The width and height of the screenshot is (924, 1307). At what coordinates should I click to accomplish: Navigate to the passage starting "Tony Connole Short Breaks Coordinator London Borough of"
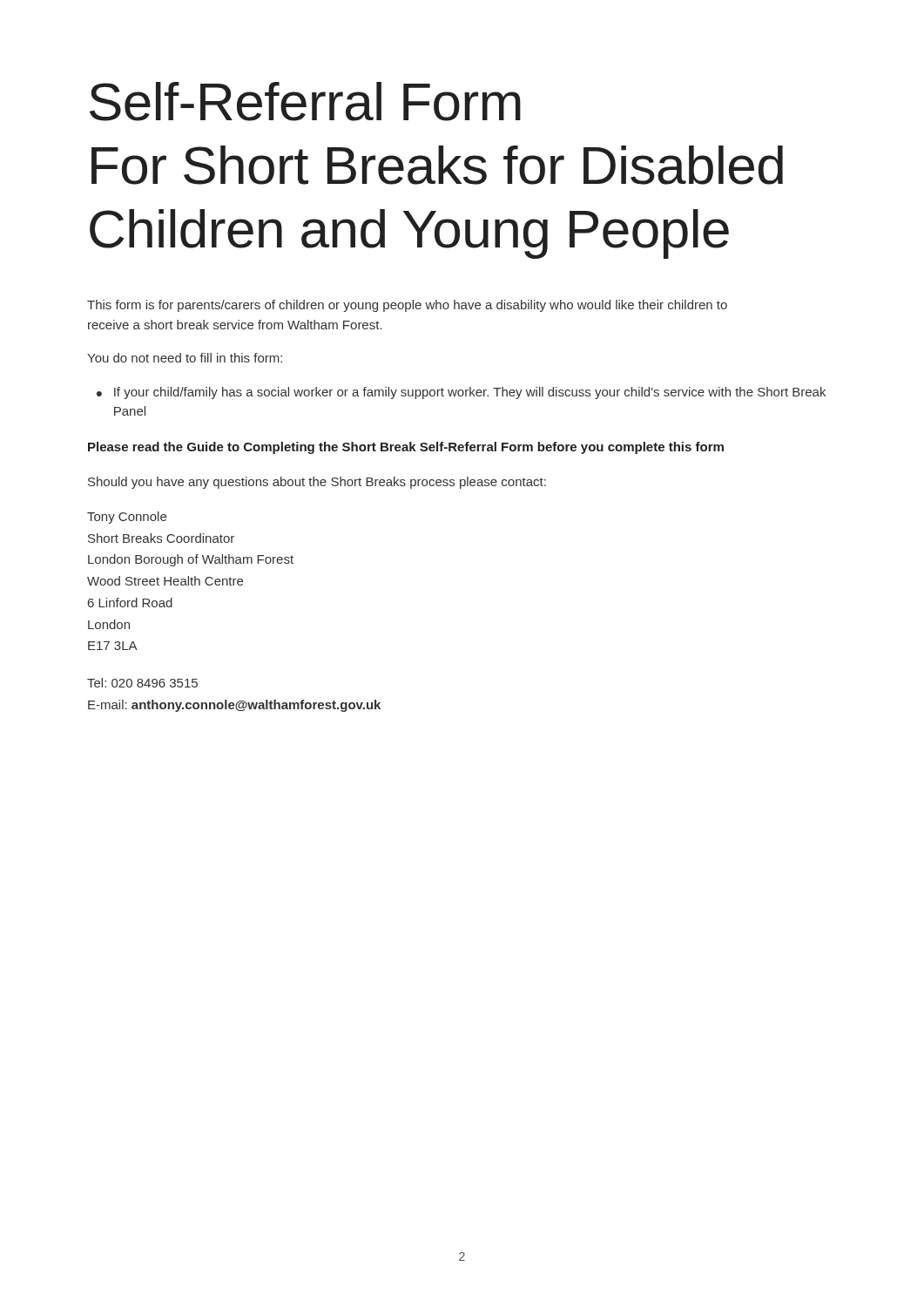coord(190,581)
